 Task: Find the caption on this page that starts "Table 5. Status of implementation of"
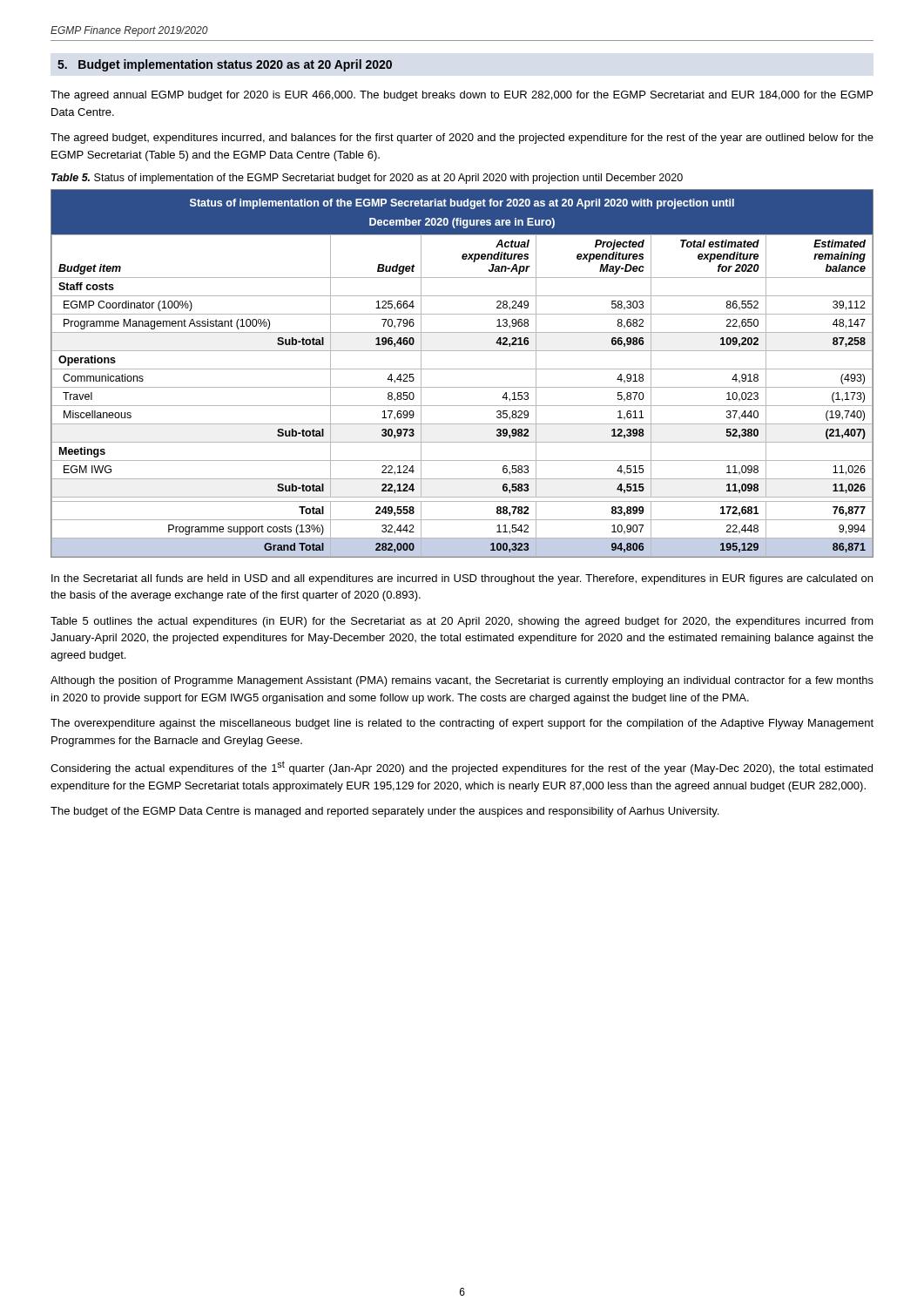[367, 178]
